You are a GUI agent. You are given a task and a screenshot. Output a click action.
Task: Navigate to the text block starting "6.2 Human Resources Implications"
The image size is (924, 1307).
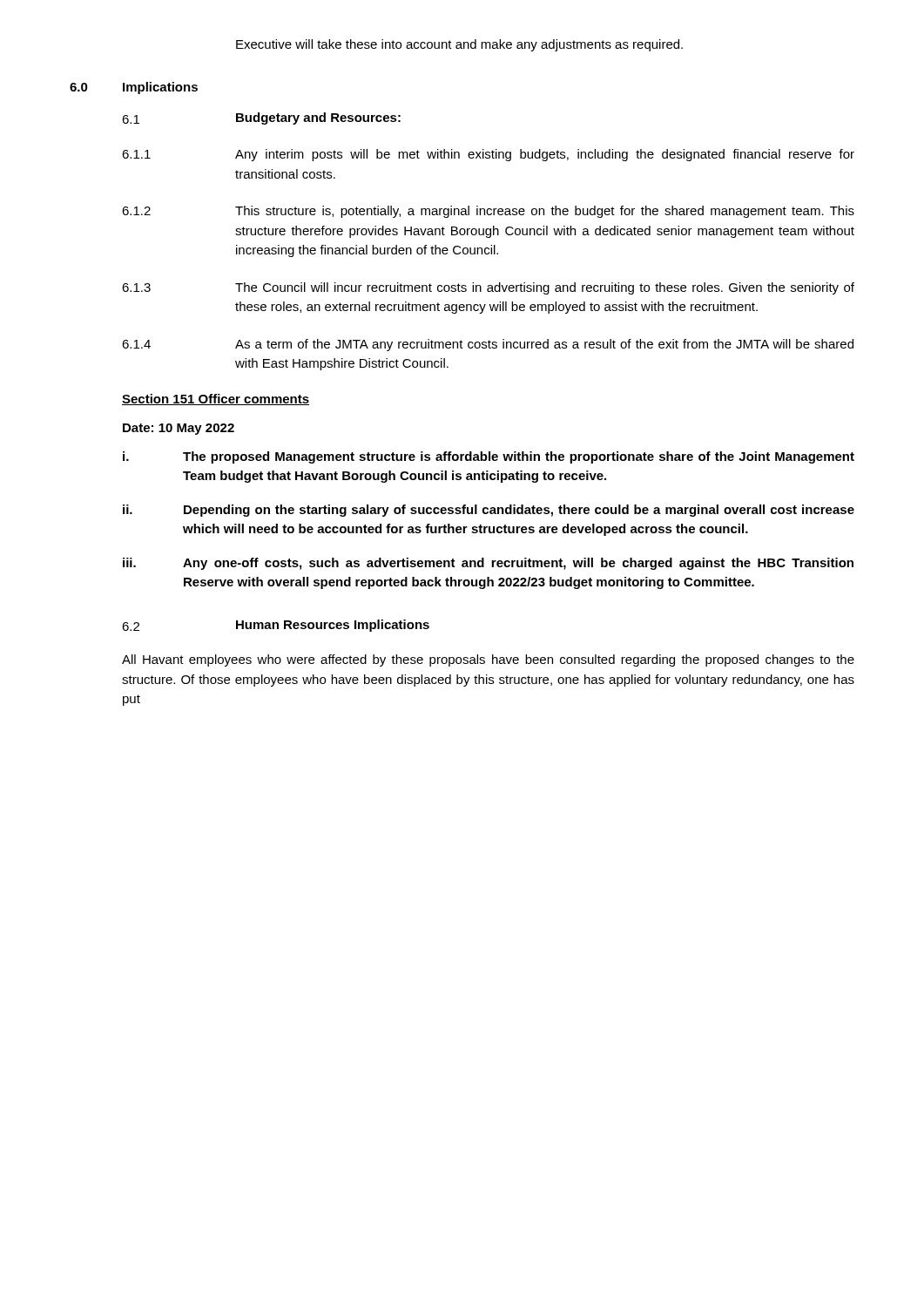(276, 626)
